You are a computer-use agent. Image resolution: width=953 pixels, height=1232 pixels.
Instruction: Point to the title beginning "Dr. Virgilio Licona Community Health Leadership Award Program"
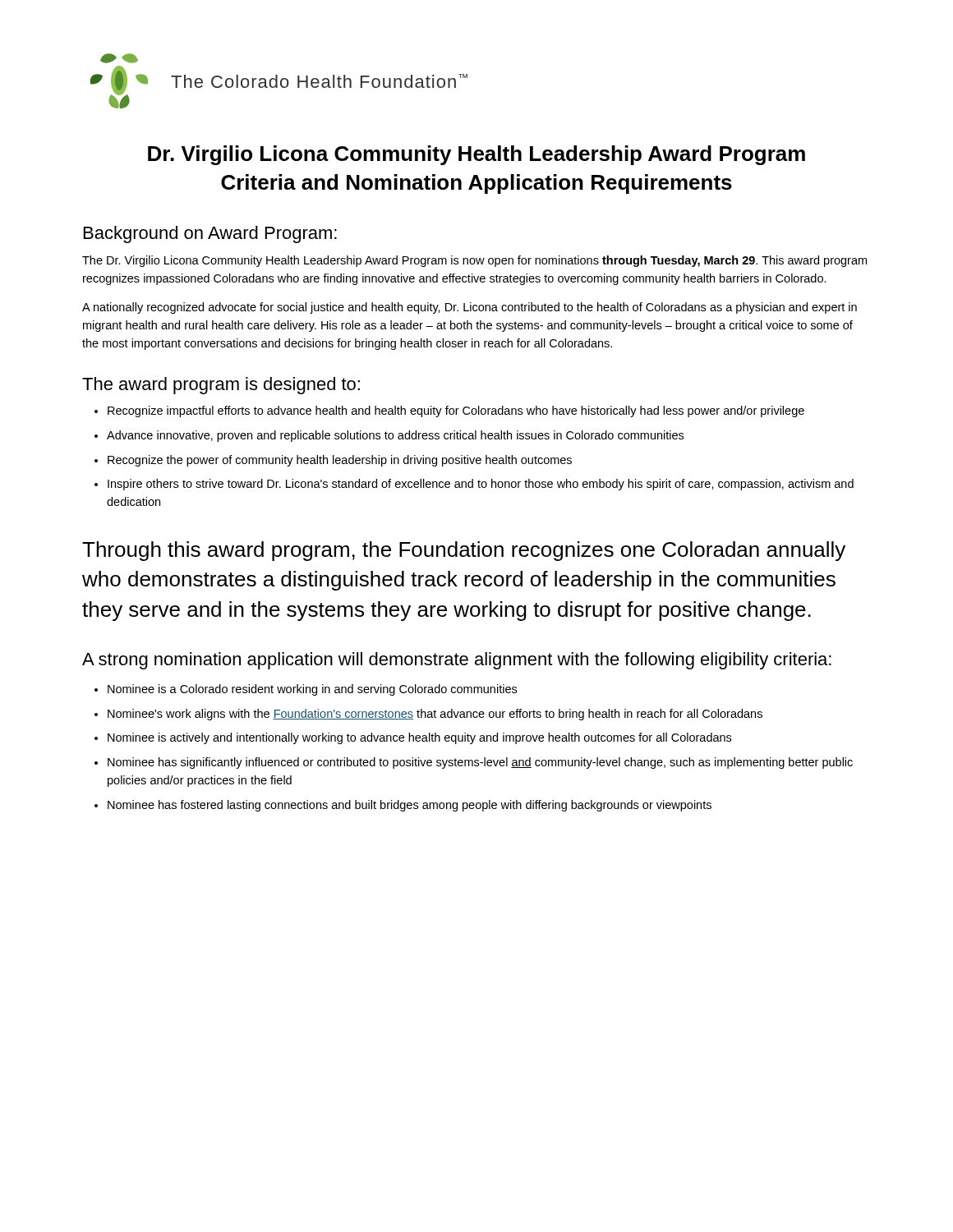[x=476, y=168]
